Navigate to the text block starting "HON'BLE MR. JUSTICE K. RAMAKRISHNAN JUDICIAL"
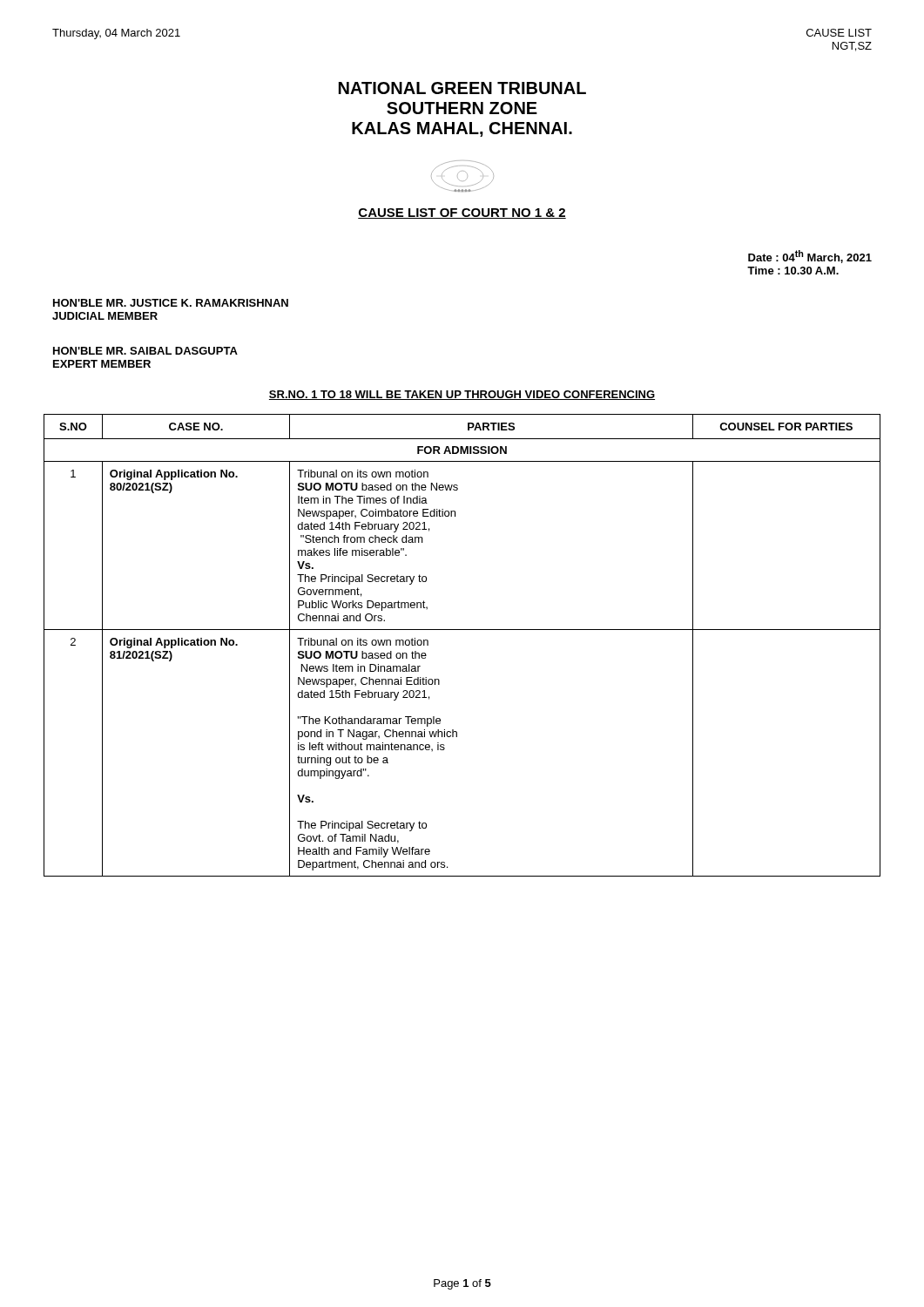Viewport: 924px width, 1307px height. coord(171,309)
